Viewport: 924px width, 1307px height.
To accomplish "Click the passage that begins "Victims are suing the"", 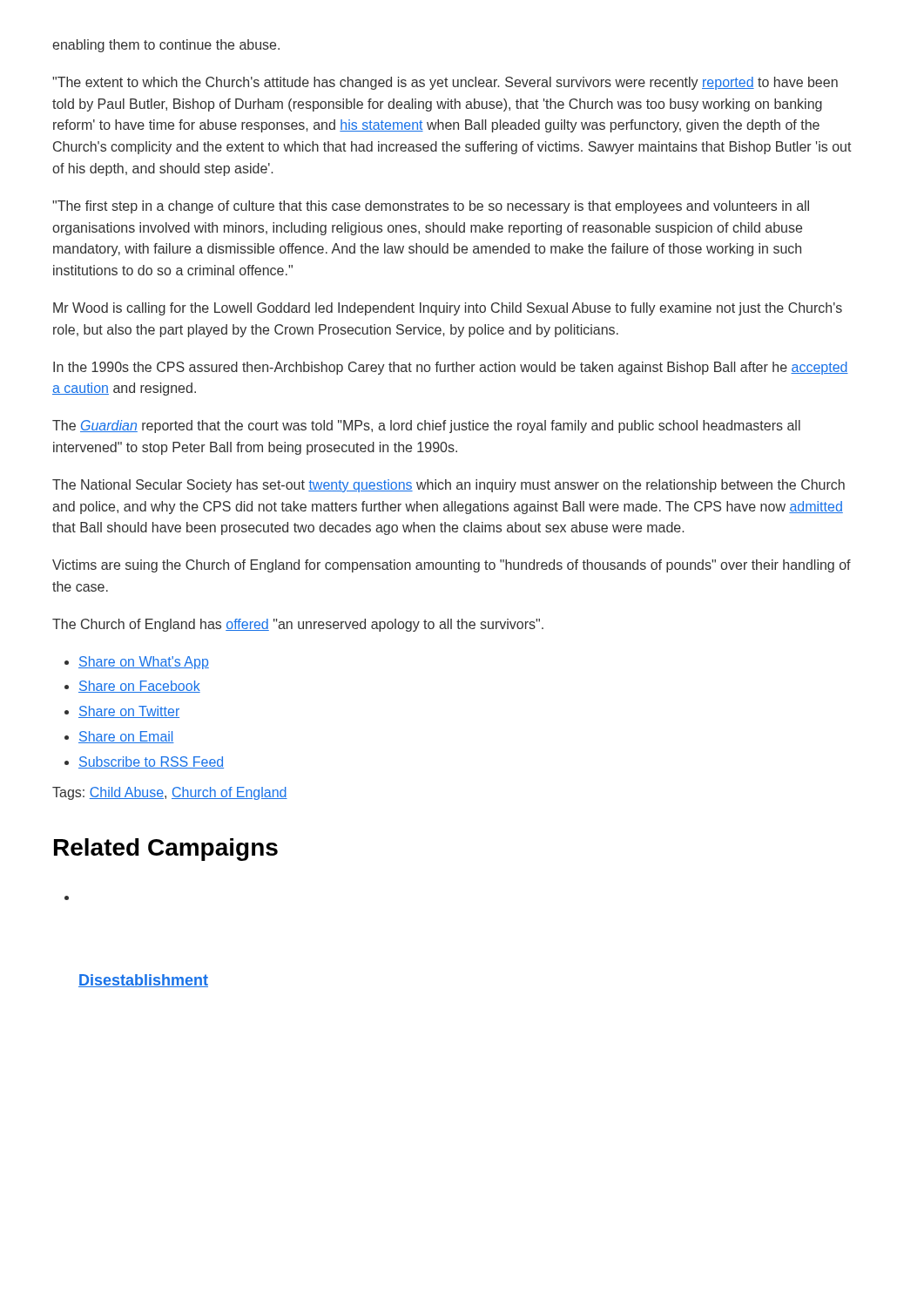I will 451,576.
